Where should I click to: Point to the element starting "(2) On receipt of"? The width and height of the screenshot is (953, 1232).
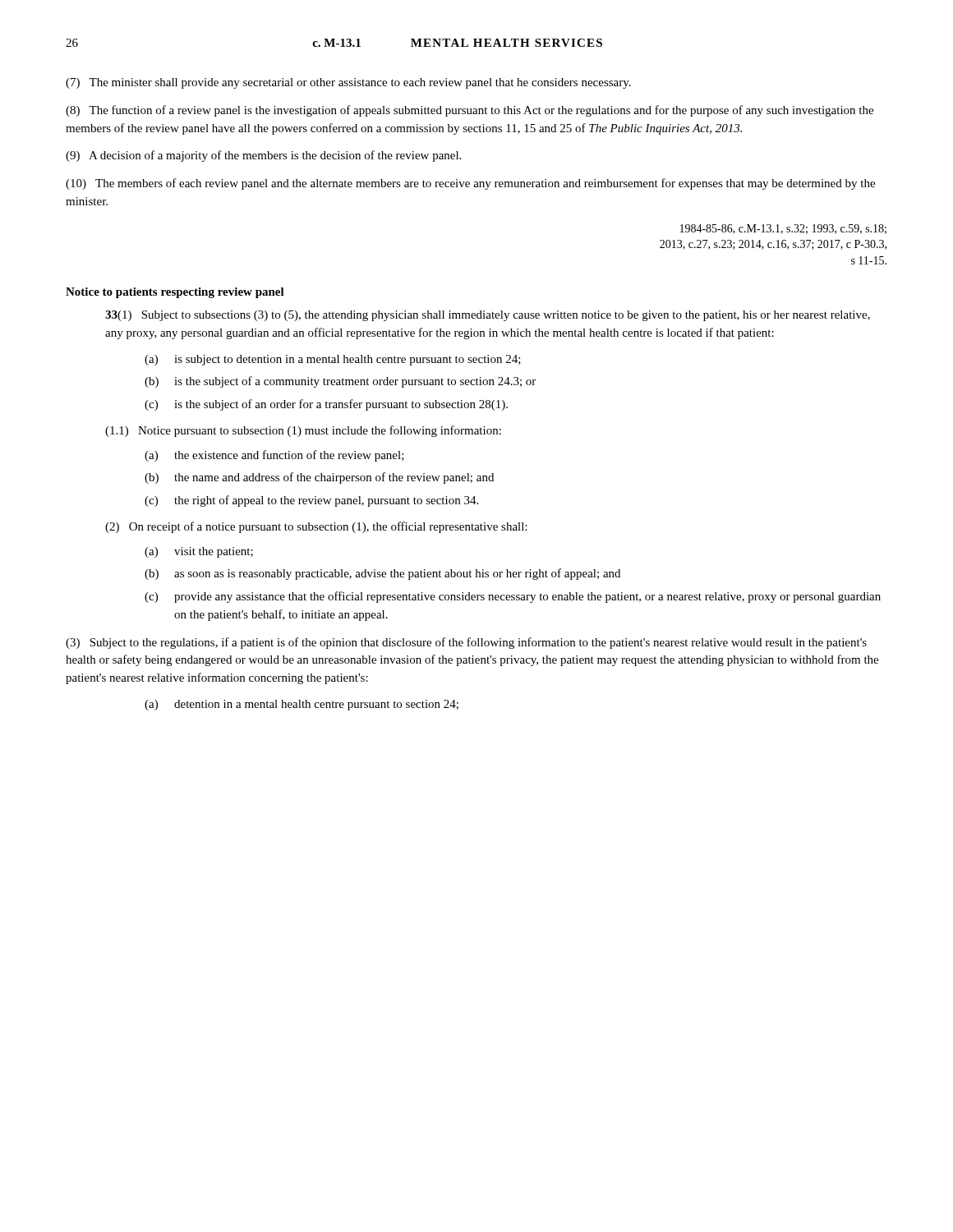[316, 526]
